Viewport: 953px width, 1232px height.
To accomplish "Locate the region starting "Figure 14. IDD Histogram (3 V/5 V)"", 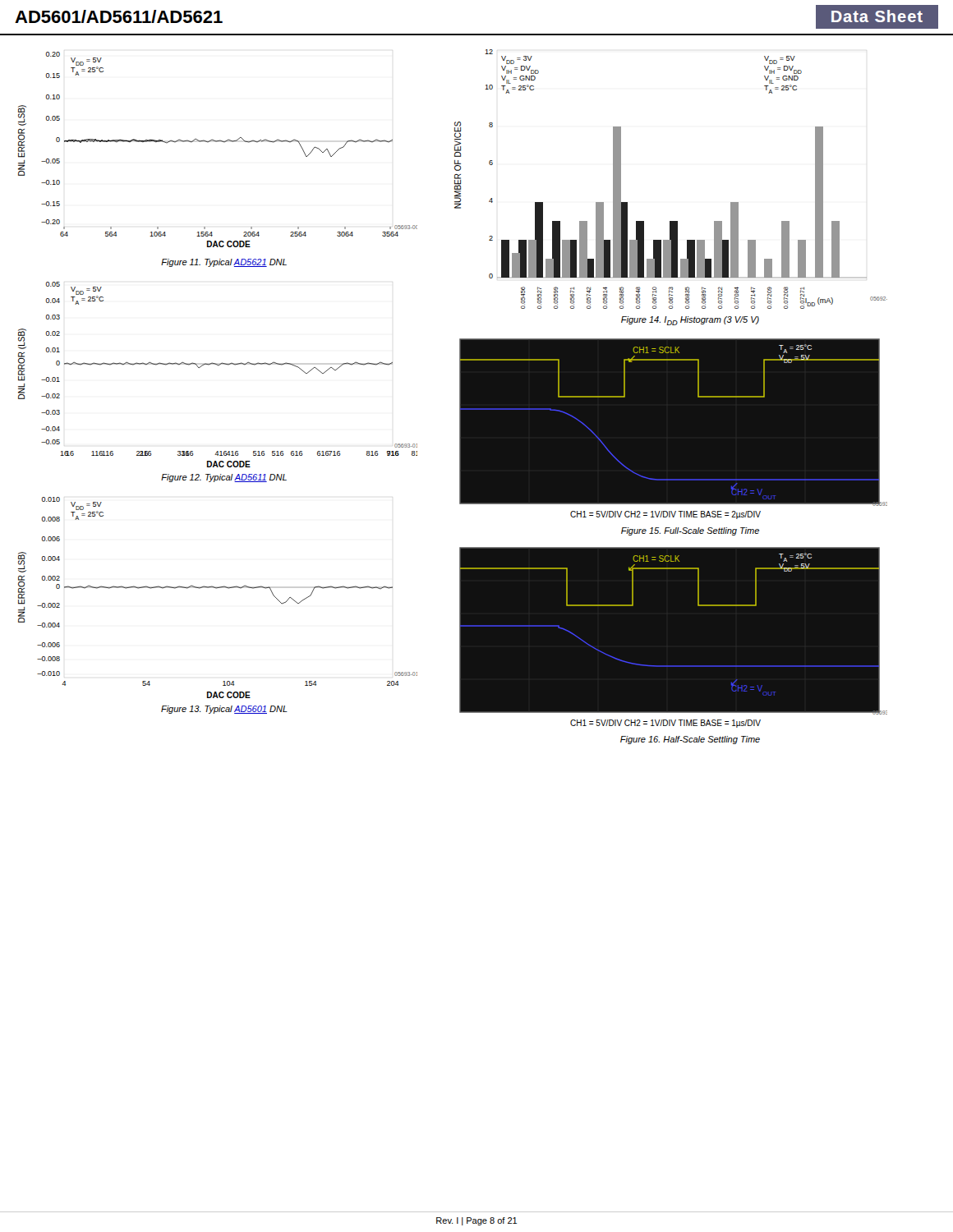I will [690, 321].
